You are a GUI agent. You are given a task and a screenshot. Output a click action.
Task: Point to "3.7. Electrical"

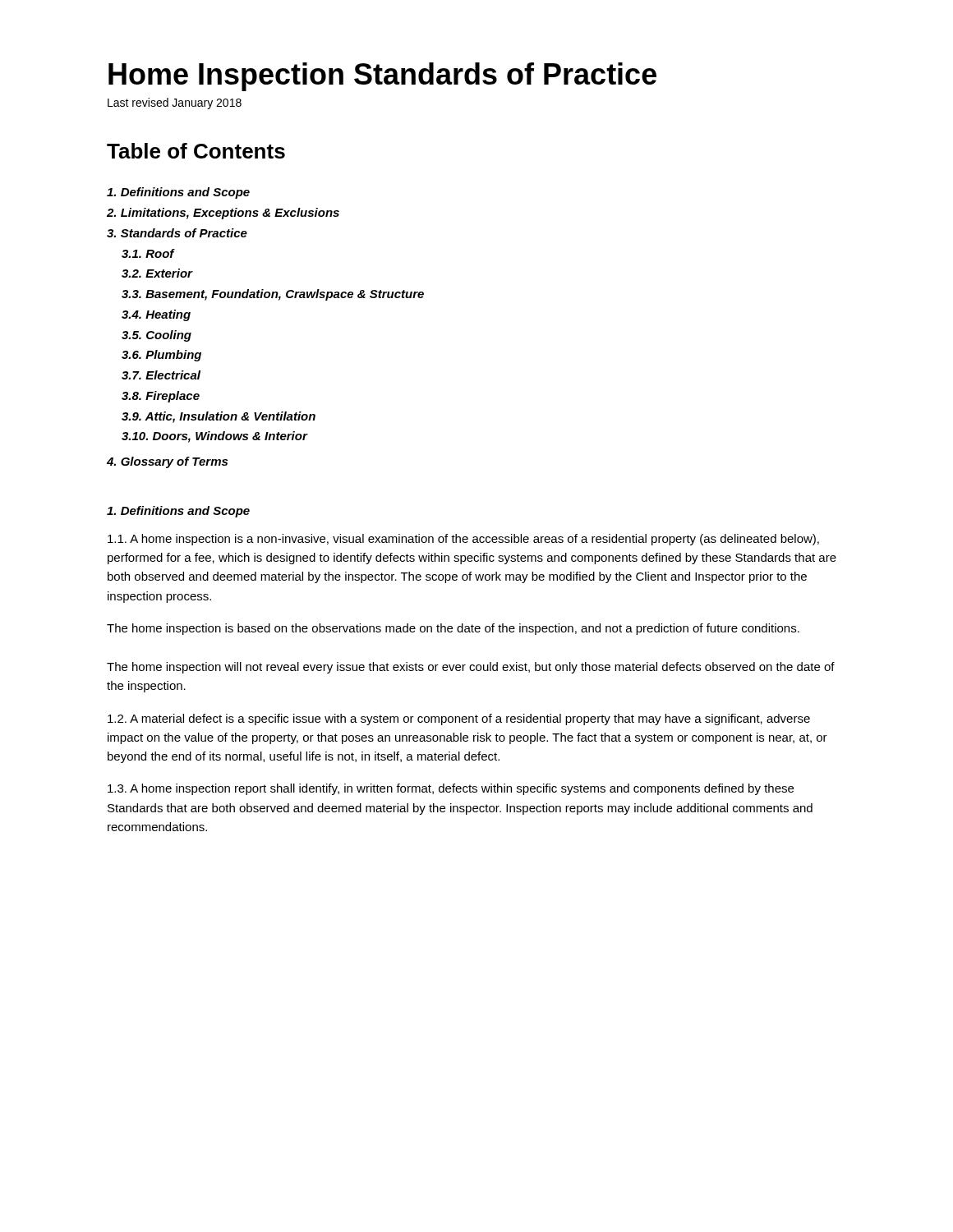pos(161,375)
